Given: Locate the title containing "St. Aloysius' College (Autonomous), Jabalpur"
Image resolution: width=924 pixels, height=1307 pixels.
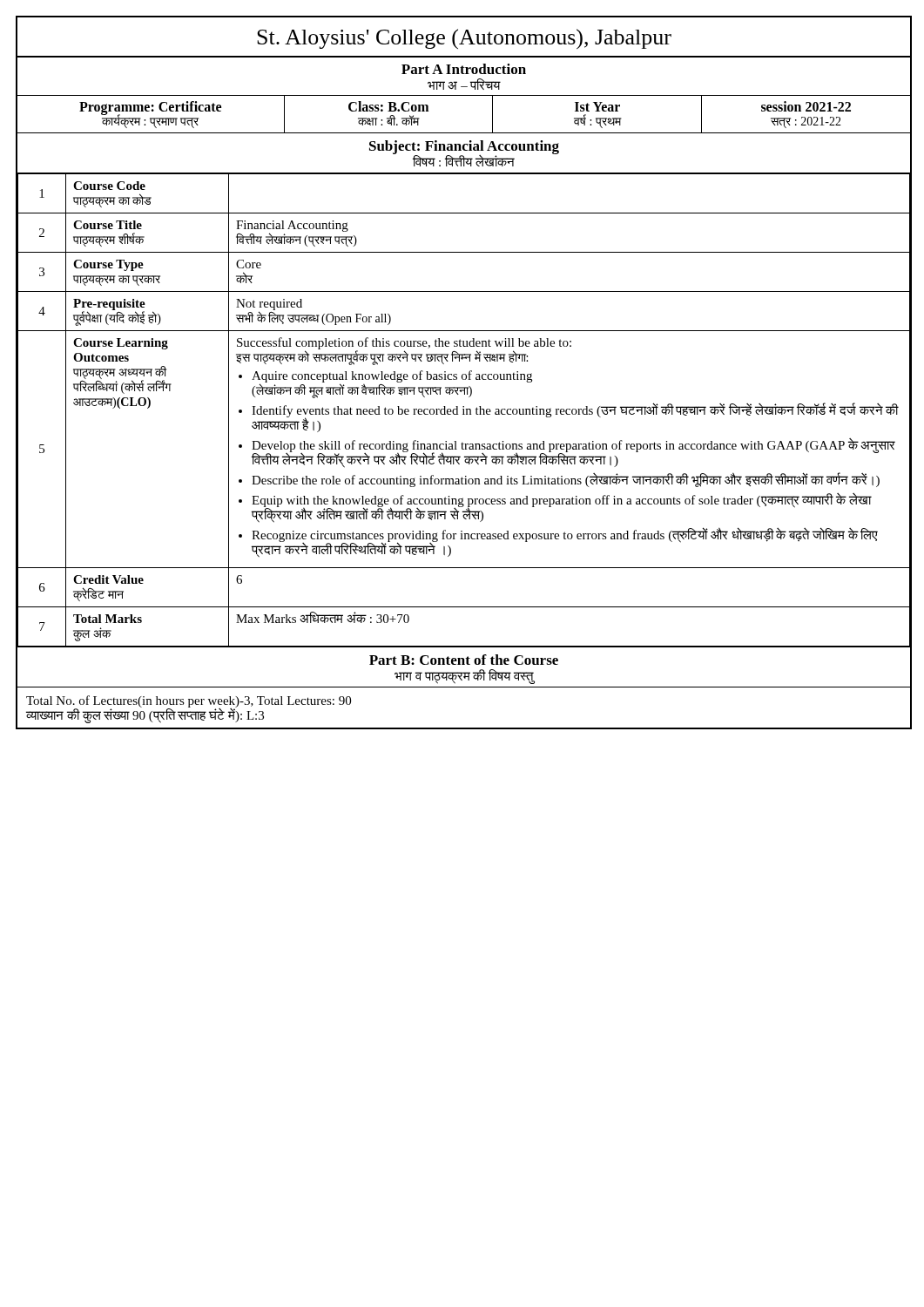Looking at the screenshot, I should 464,37.
